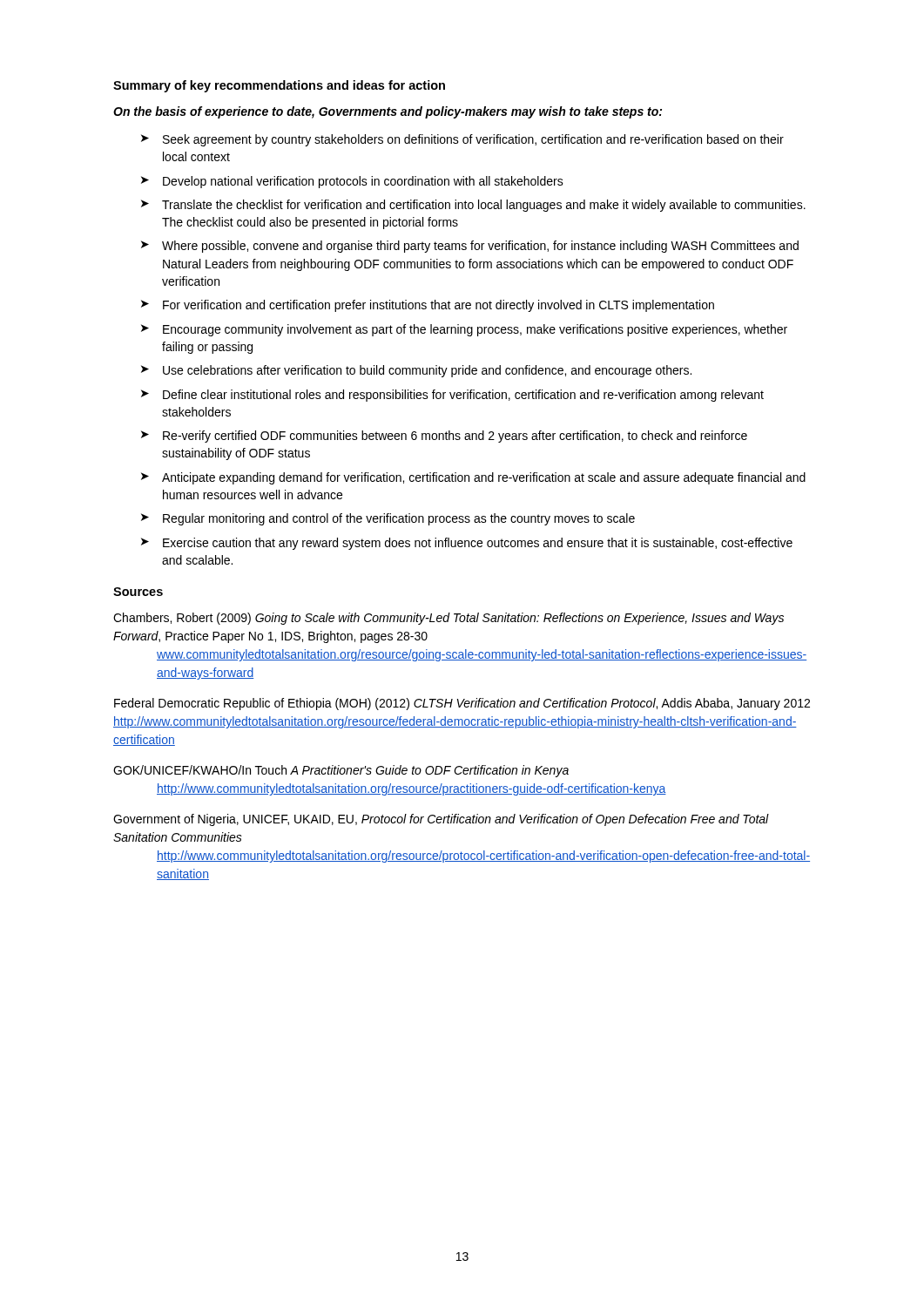Click the passage that begins "➤ Develop national"
Viewport: 924px width, 1307px height.
pyautogui.click(x=351, y=181)
